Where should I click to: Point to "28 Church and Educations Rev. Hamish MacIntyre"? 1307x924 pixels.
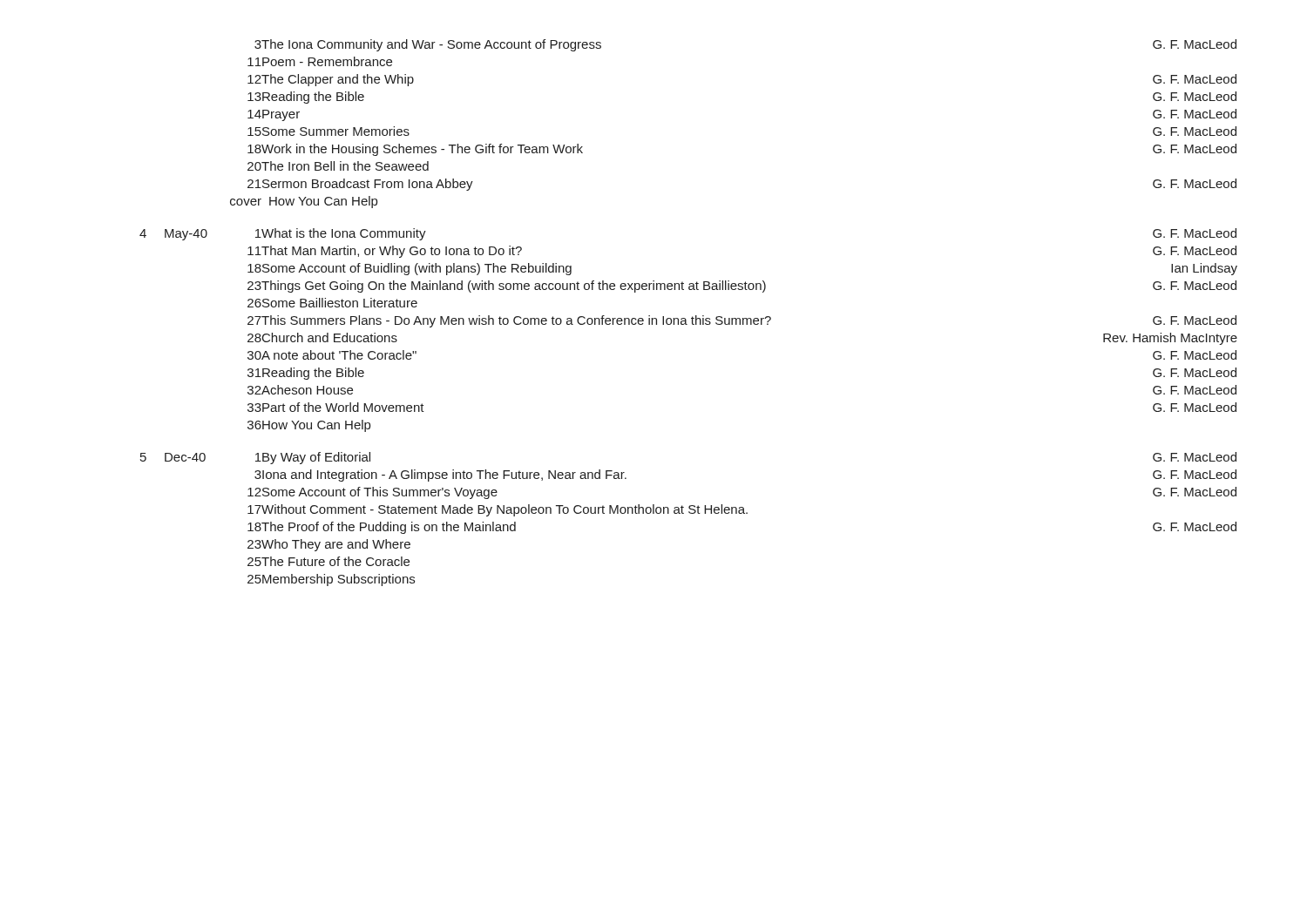[324, 338]
